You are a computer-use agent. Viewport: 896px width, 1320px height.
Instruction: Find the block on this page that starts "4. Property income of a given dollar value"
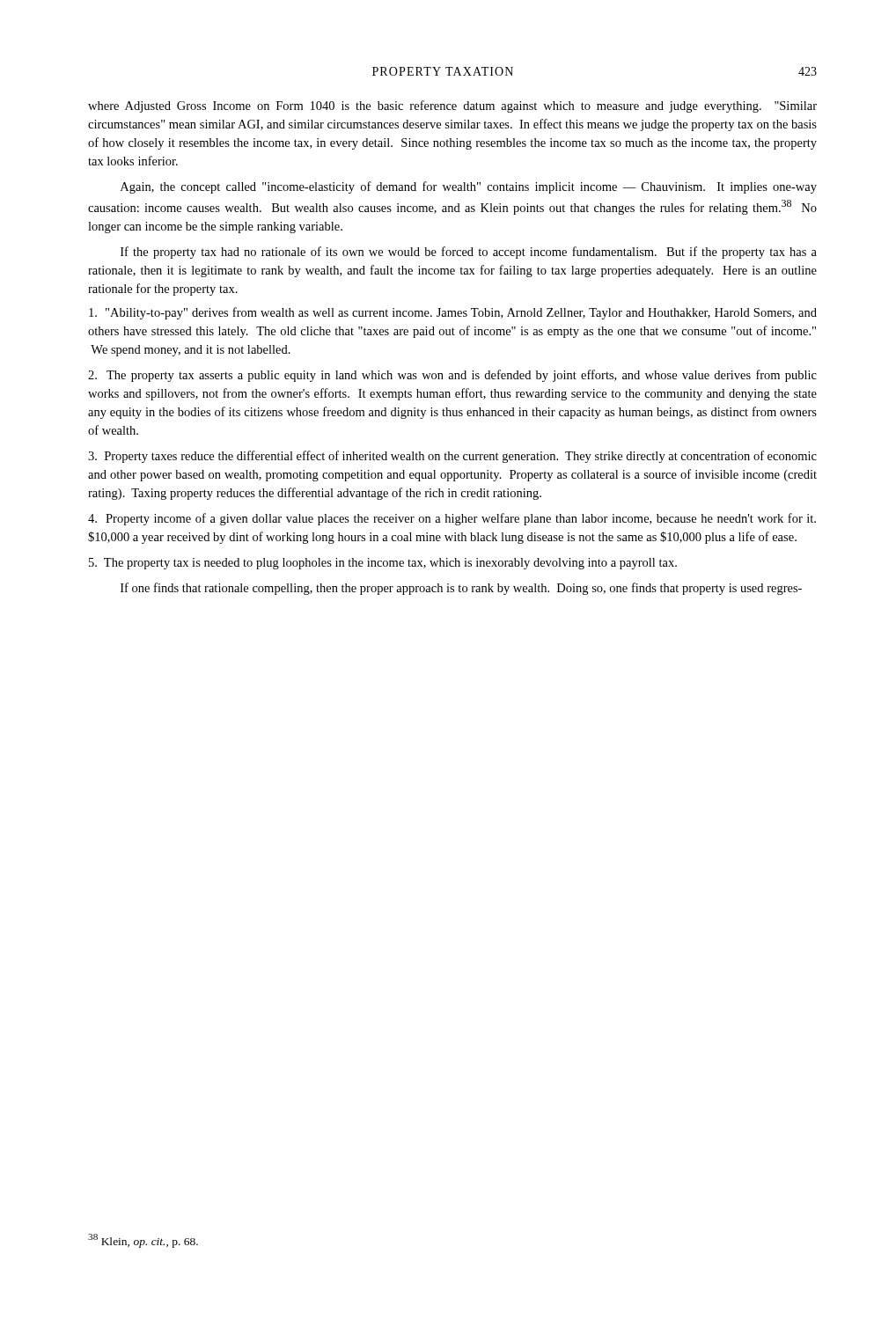coord(452,528)
